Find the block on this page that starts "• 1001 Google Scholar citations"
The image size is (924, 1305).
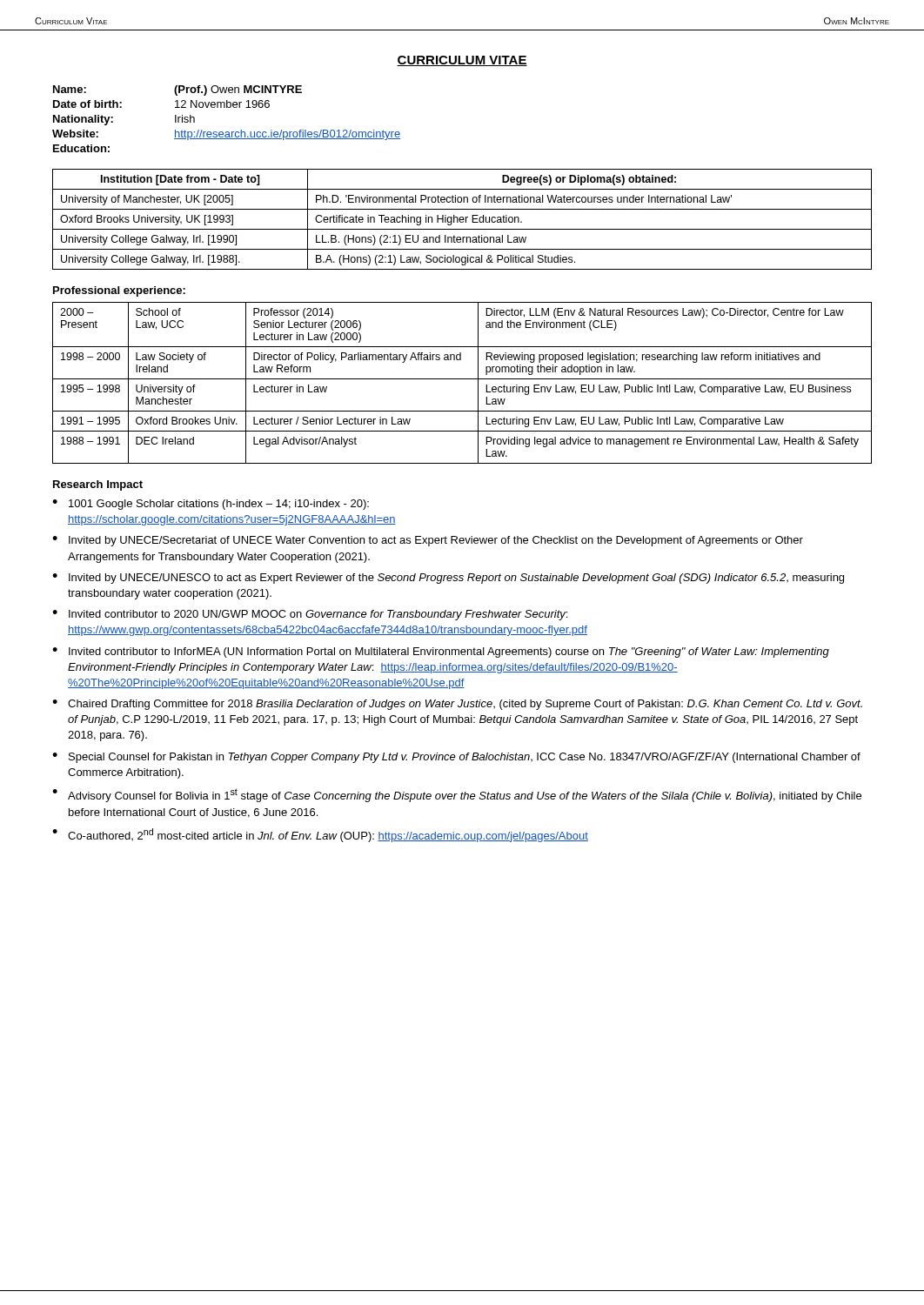[211, 505]
